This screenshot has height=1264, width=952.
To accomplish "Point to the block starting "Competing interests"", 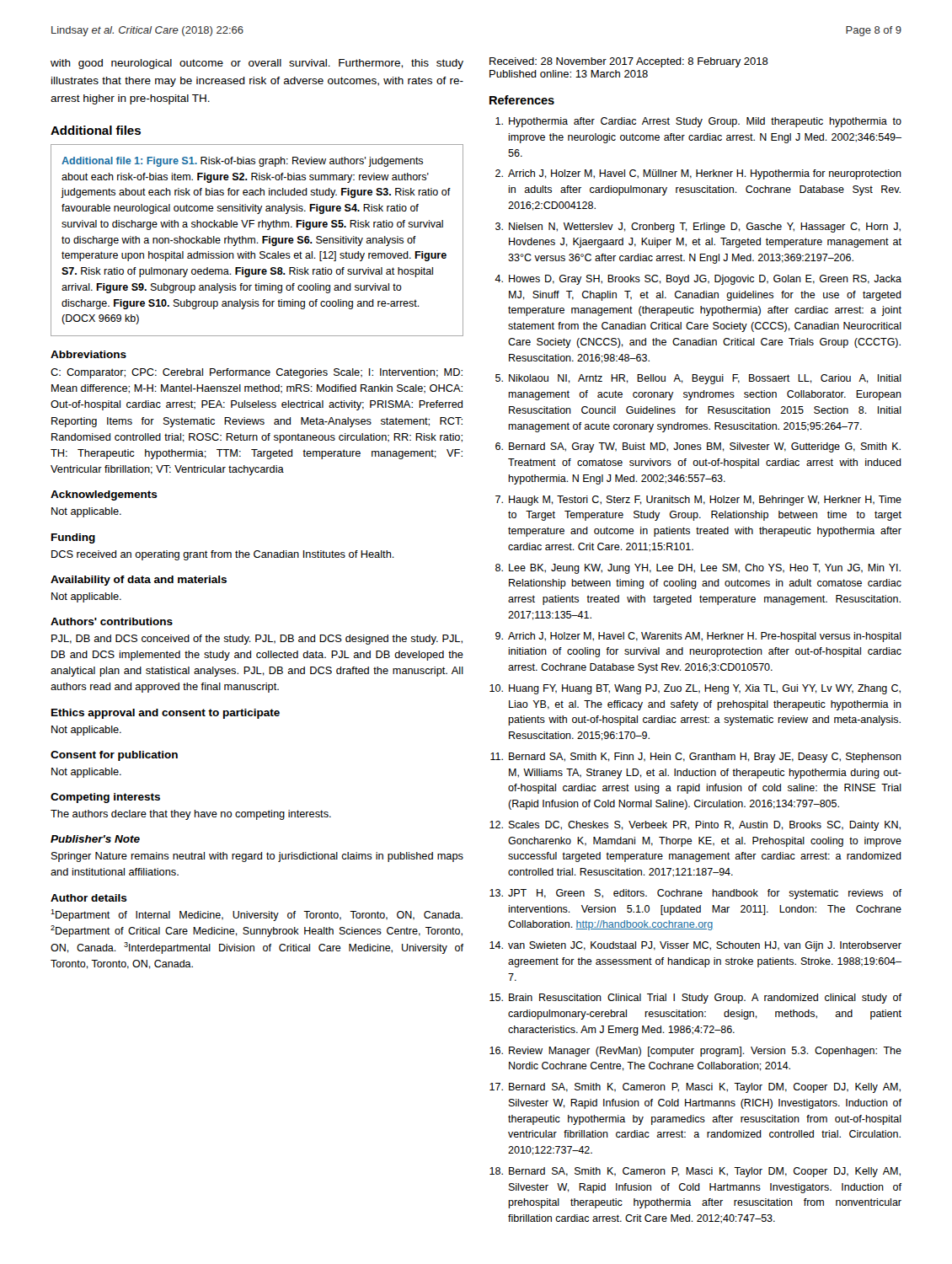I will 106,797.
